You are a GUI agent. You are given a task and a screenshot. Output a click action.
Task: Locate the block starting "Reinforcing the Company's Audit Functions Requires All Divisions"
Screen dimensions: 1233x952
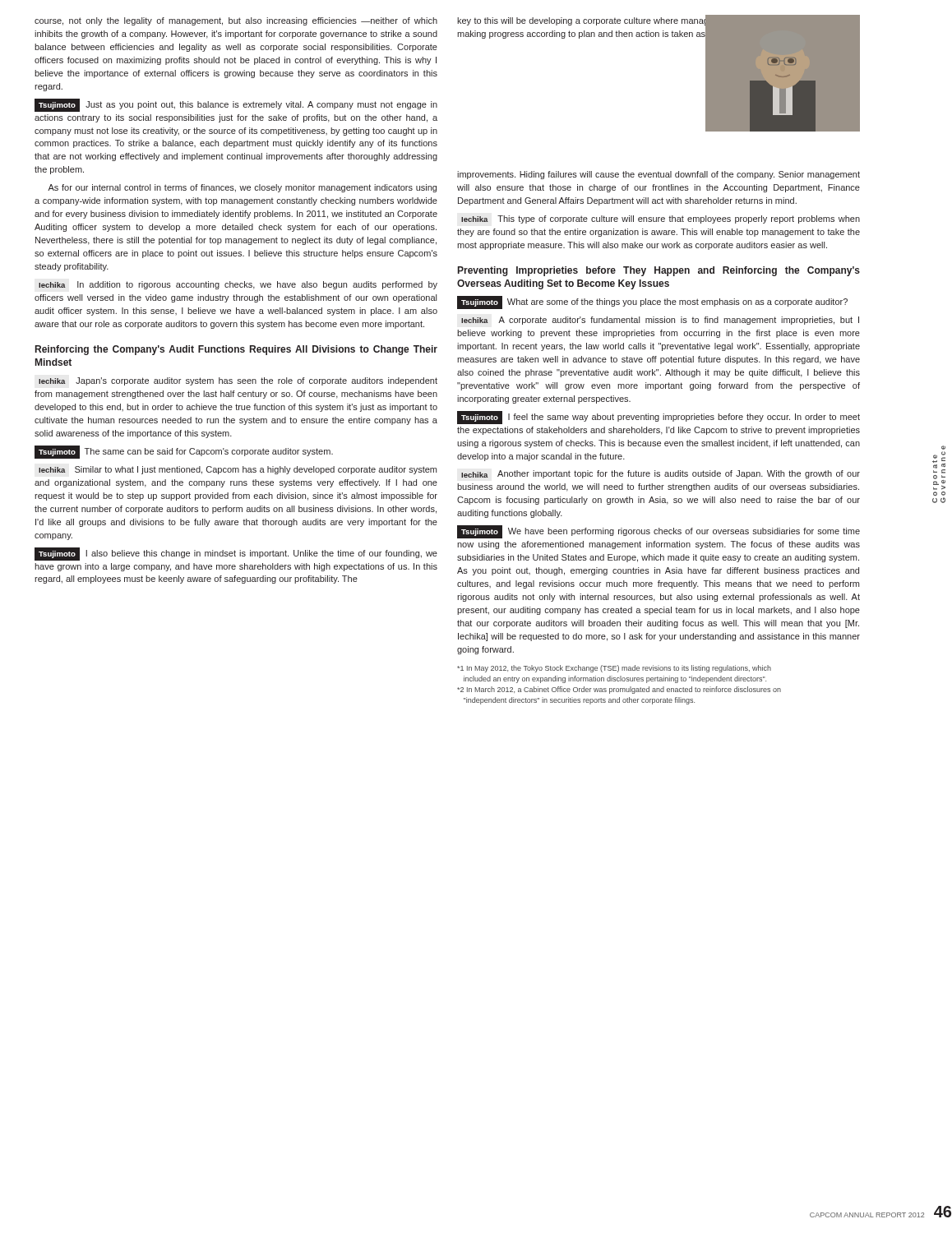pyautogui.click(x=236, y=356)
